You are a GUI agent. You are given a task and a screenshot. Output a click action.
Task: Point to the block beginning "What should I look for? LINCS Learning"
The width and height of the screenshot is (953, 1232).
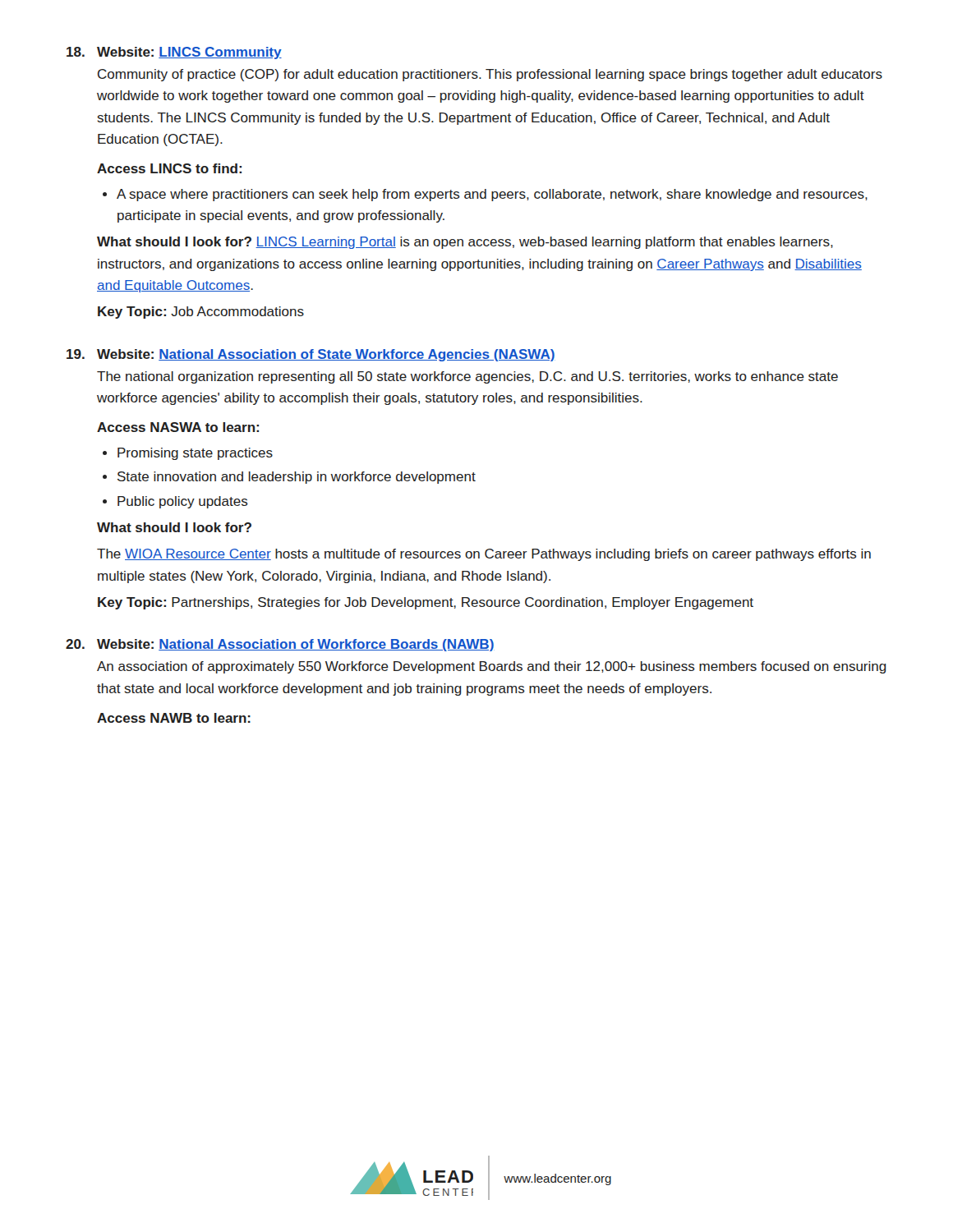[x=479, y=264]
